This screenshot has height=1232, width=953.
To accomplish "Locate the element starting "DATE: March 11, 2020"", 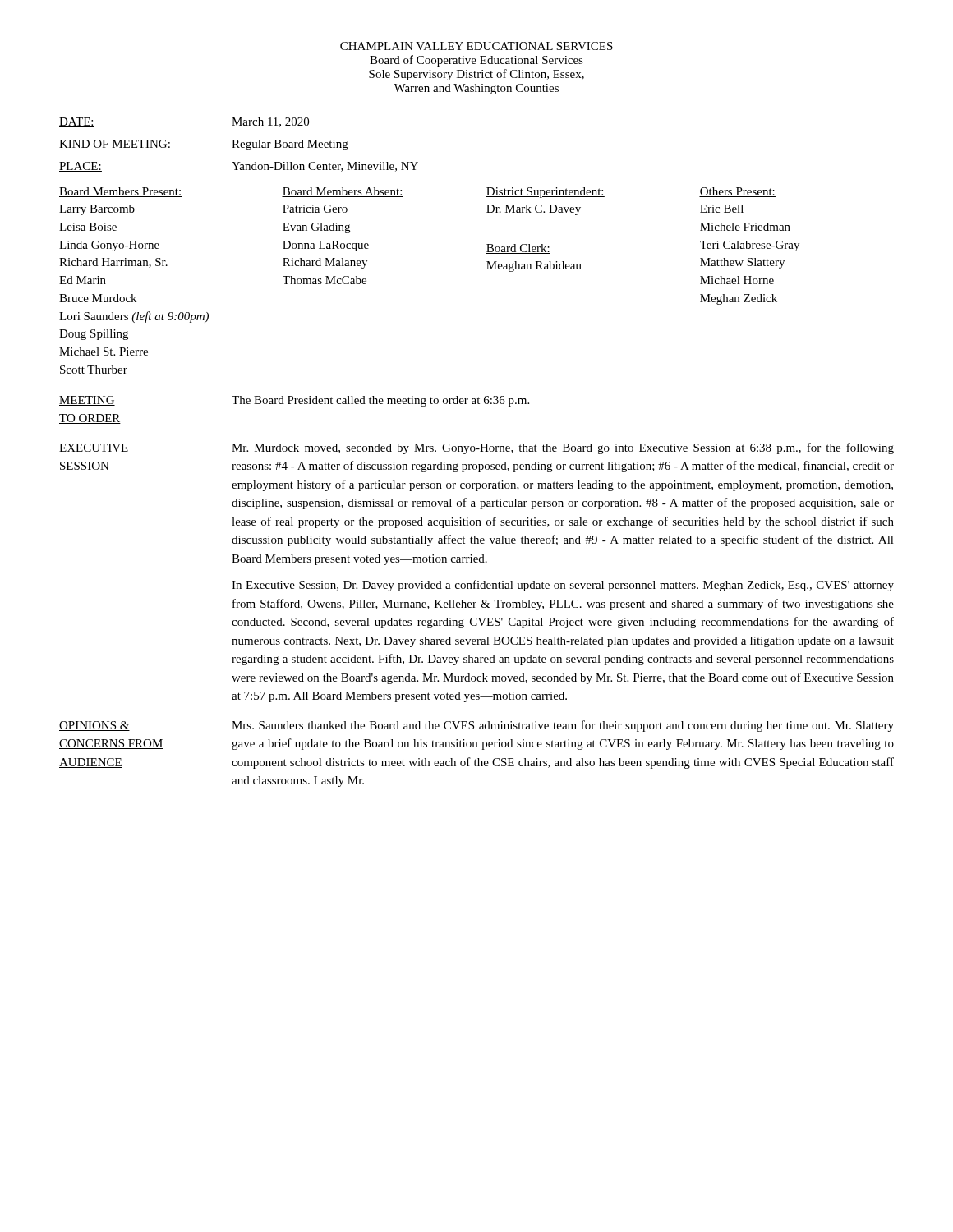I will [75, 124].
